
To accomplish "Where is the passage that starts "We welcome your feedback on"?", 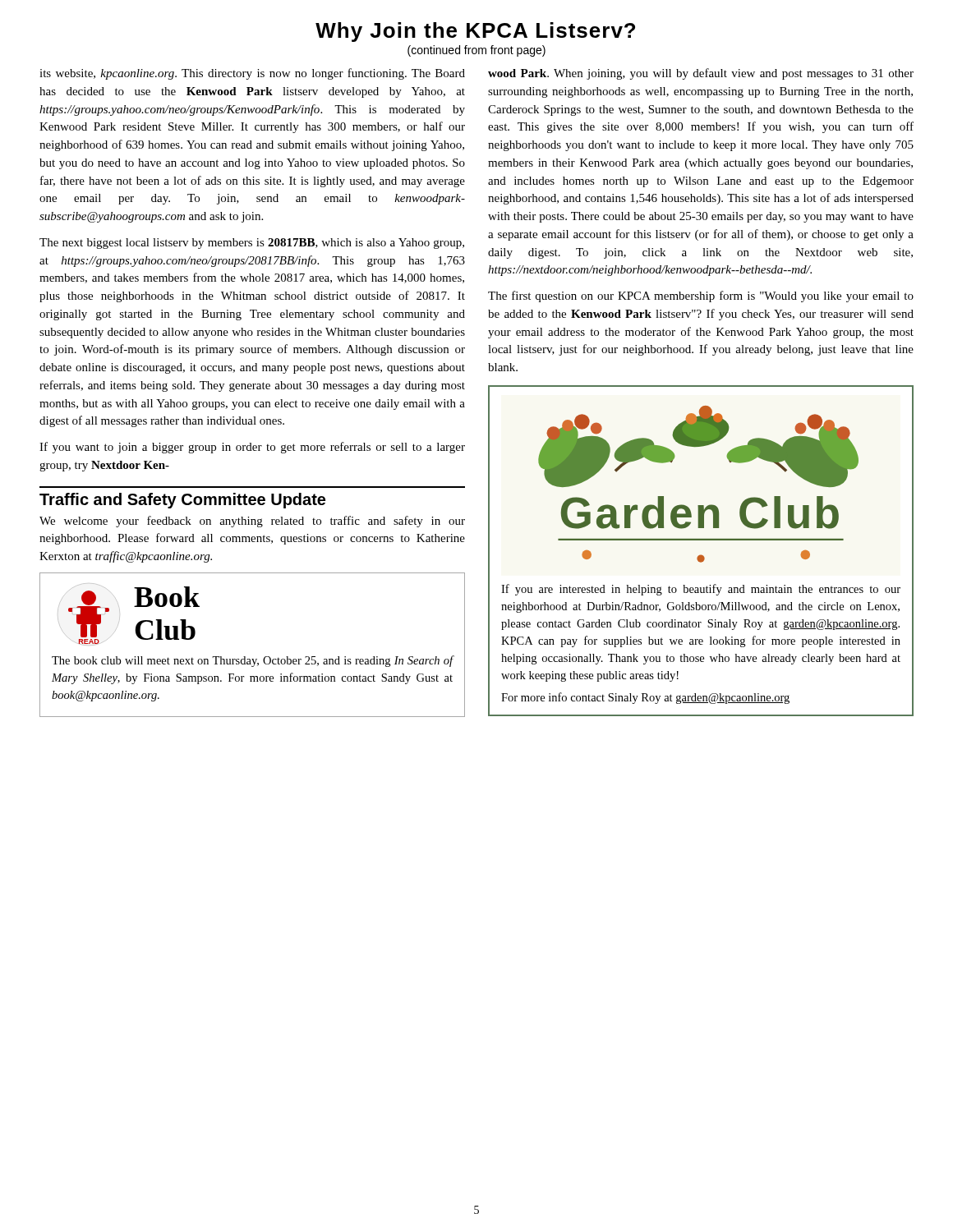I will (x=252, y=539).
